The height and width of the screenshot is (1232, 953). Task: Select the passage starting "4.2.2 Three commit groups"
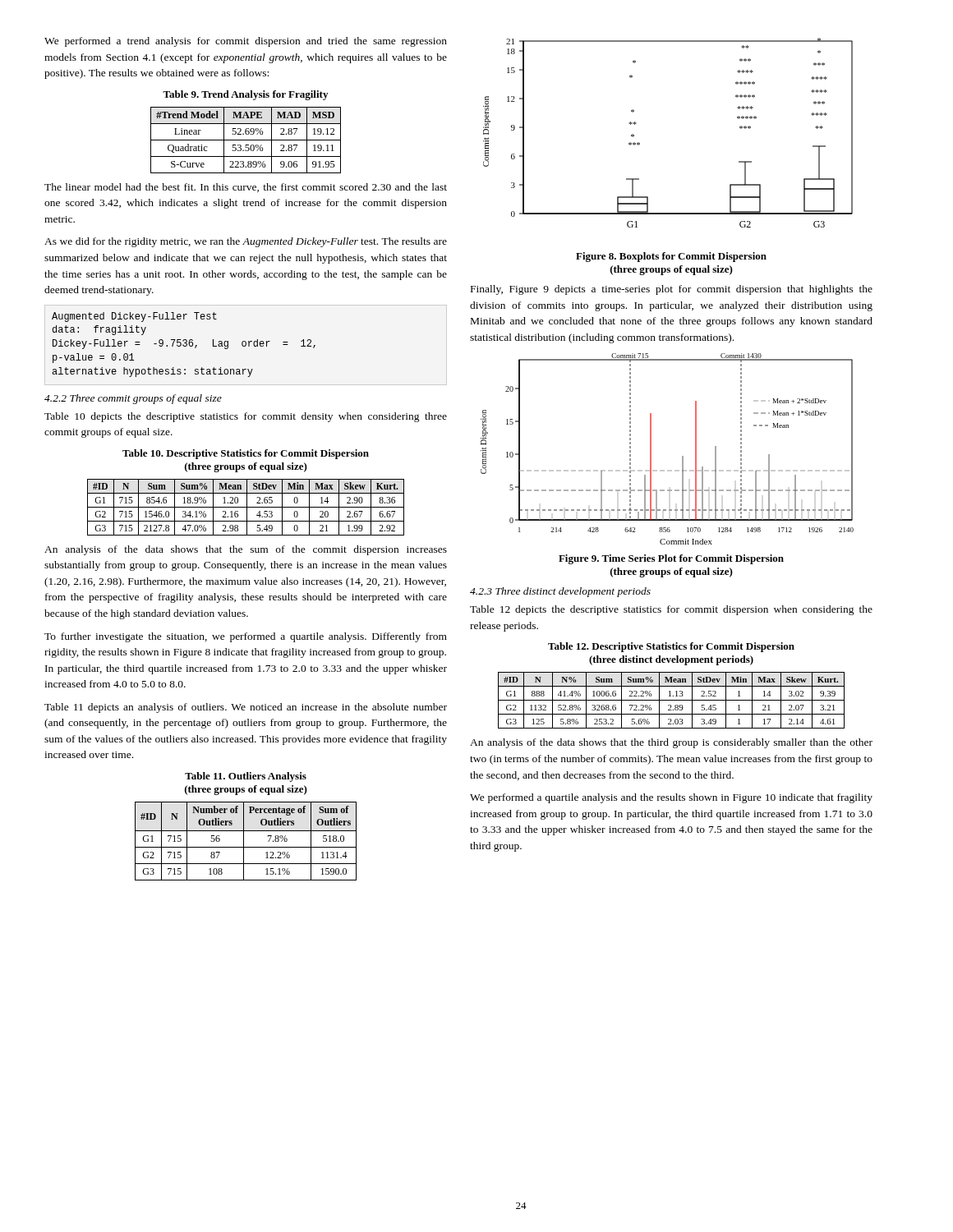point(133,398)
